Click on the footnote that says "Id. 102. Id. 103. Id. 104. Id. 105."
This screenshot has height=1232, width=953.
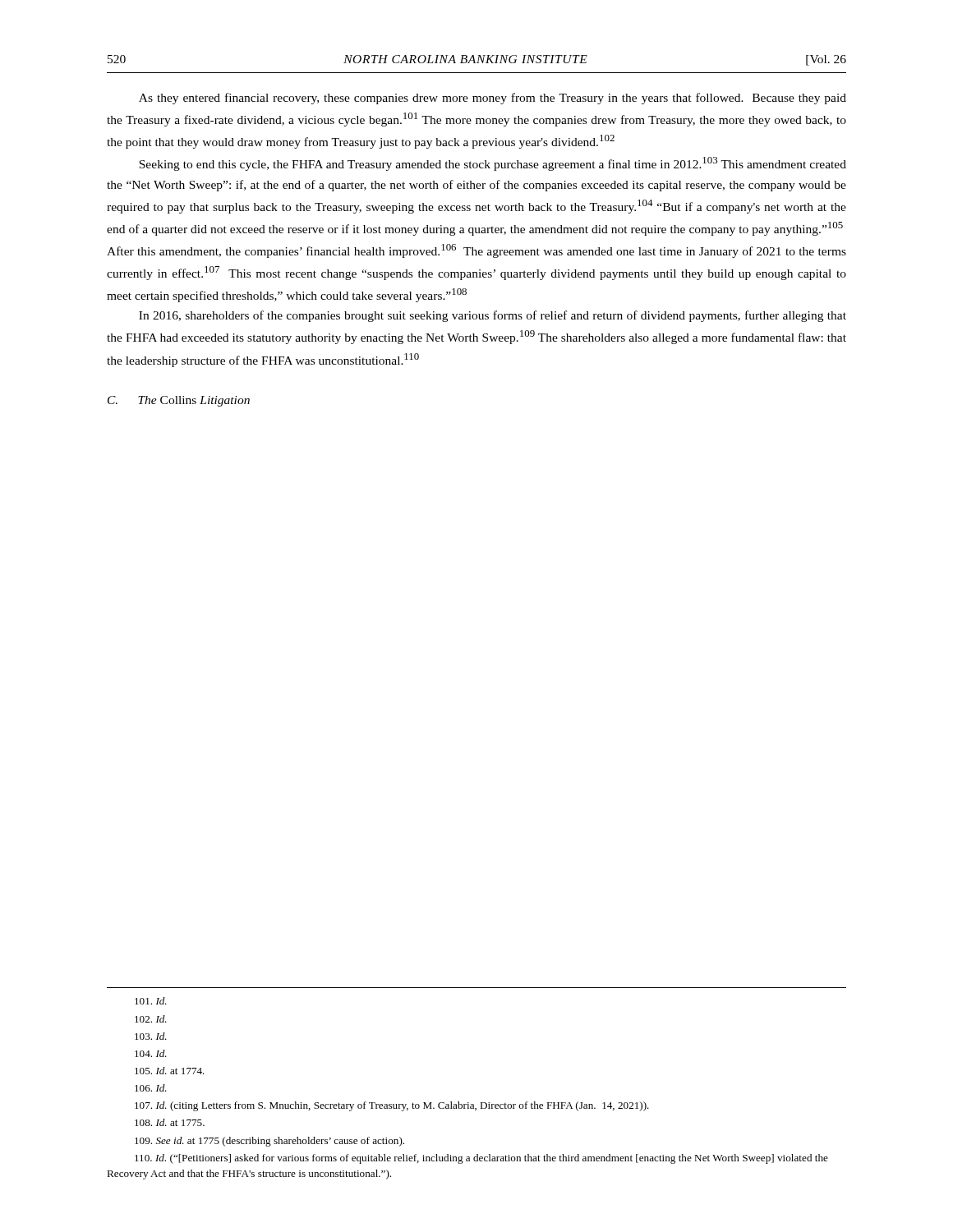click(x=151, y=1001)
